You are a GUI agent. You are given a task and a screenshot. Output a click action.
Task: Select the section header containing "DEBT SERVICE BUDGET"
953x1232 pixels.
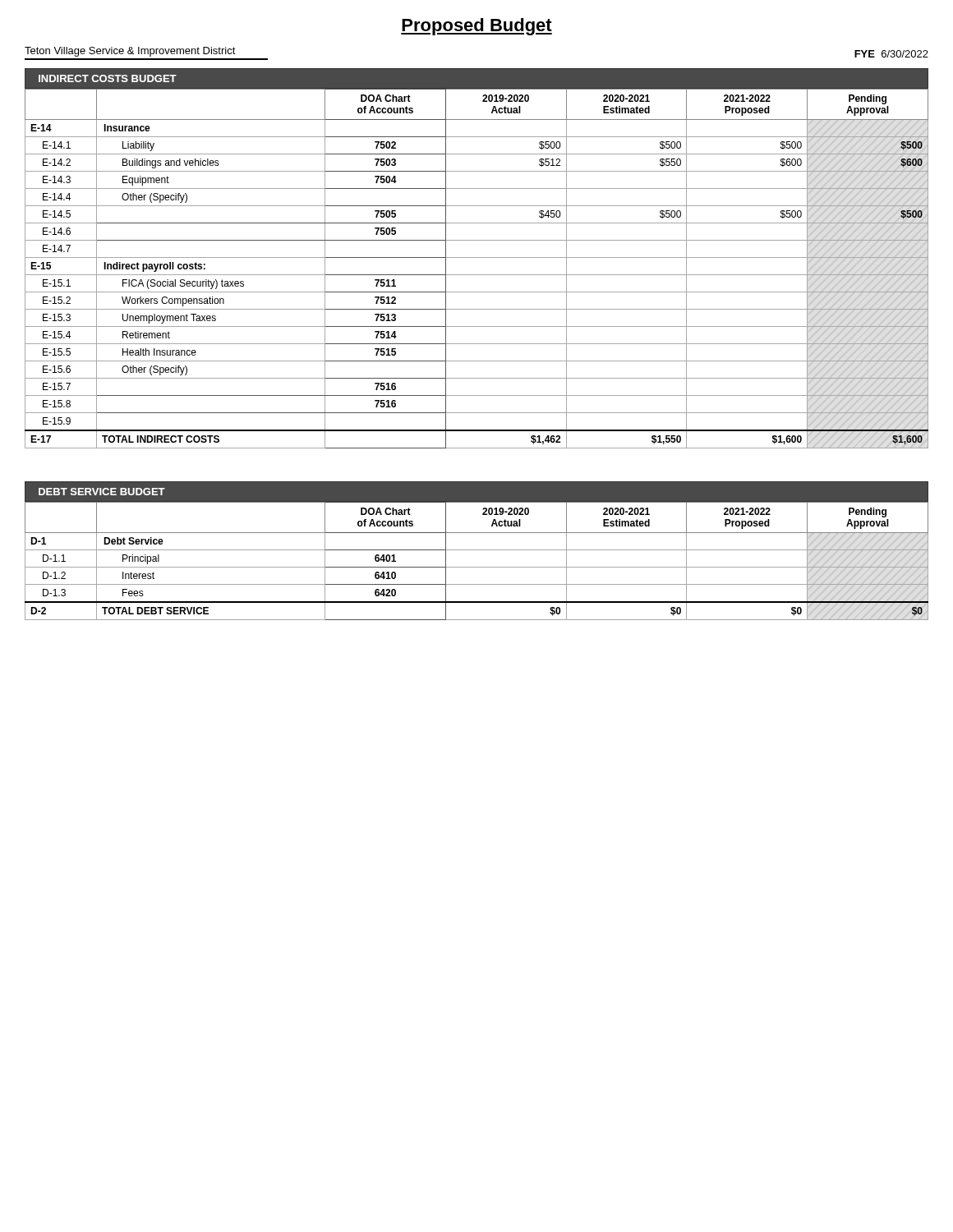(98, 492)
